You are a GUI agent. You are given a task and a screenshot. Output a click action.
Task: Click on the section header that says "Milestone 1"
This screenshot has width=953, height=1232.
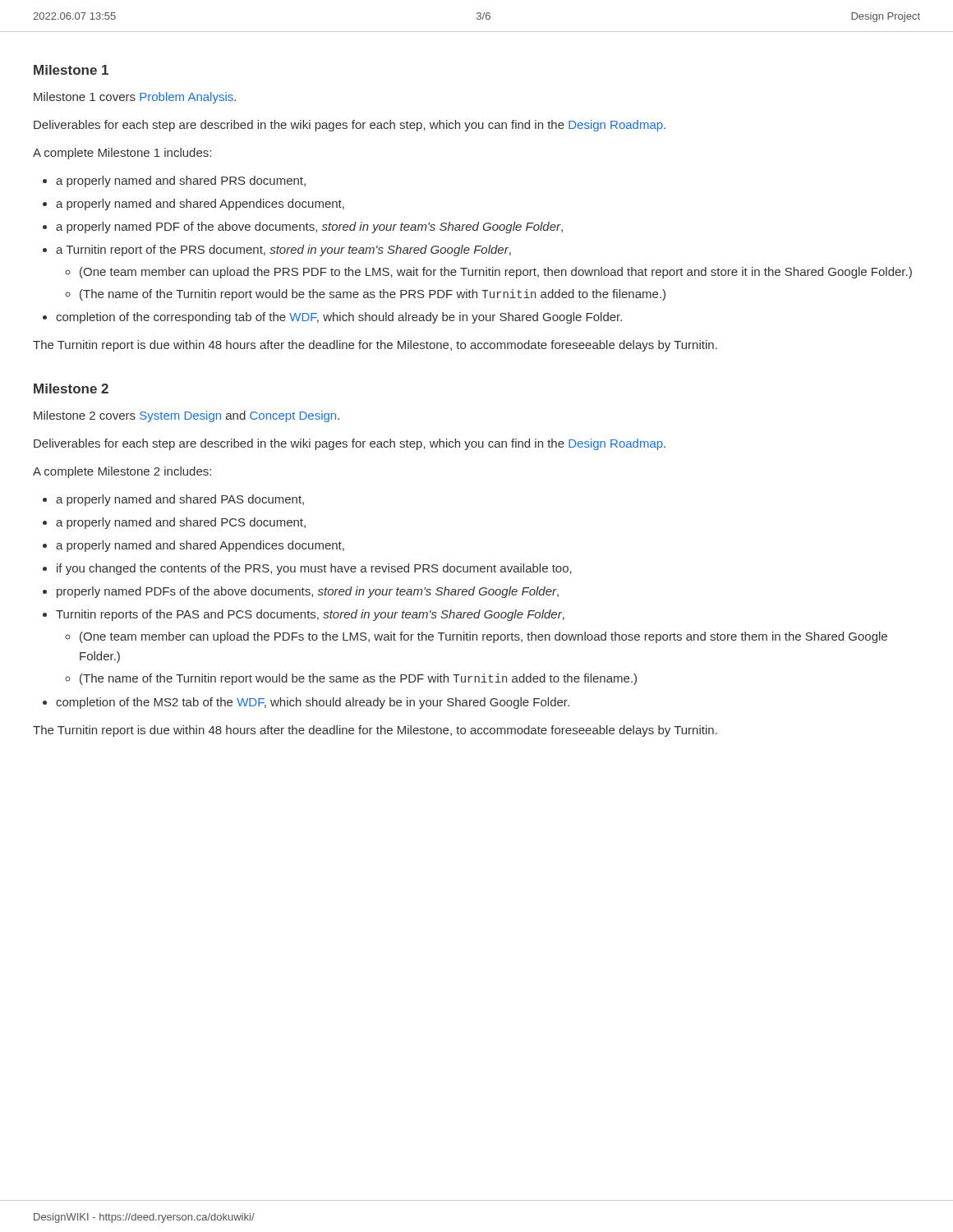tap(71, 70)
